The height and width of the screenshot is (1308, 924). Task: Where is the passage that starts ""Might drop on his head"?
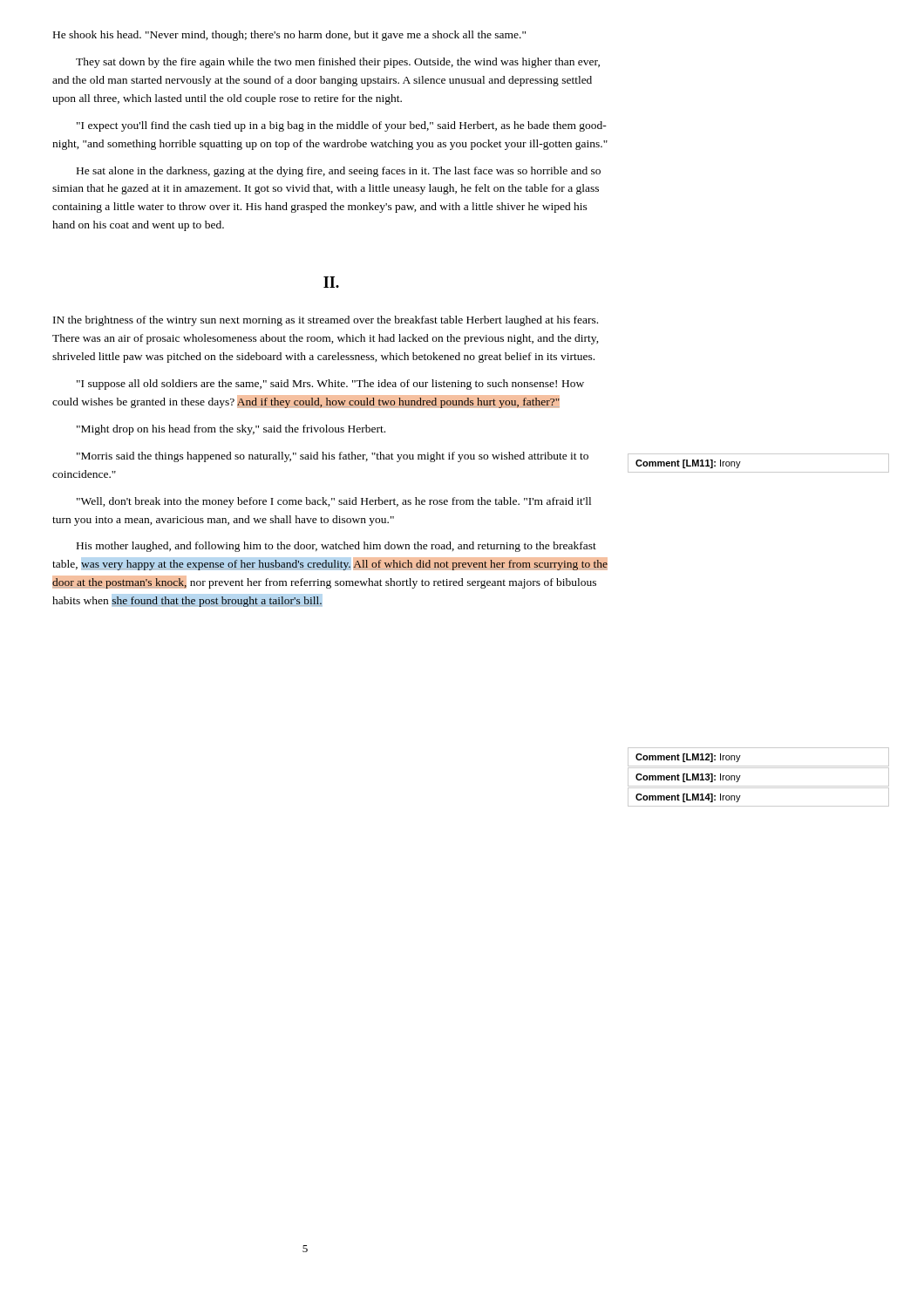tap(331, 429)
